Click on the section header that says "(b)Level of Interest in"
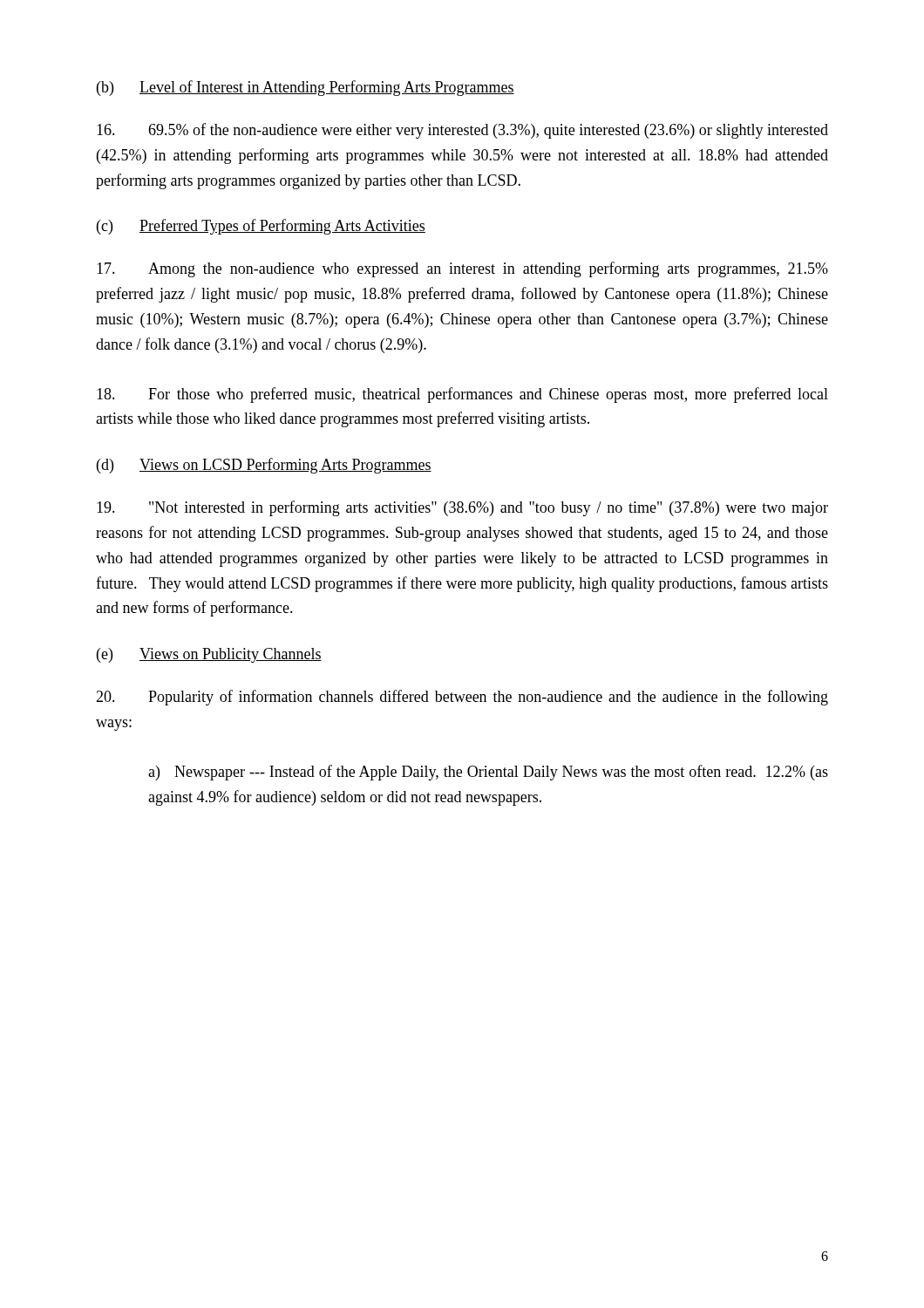Image resolution: width=924 pixels, height=1308 pixels. 305,88
